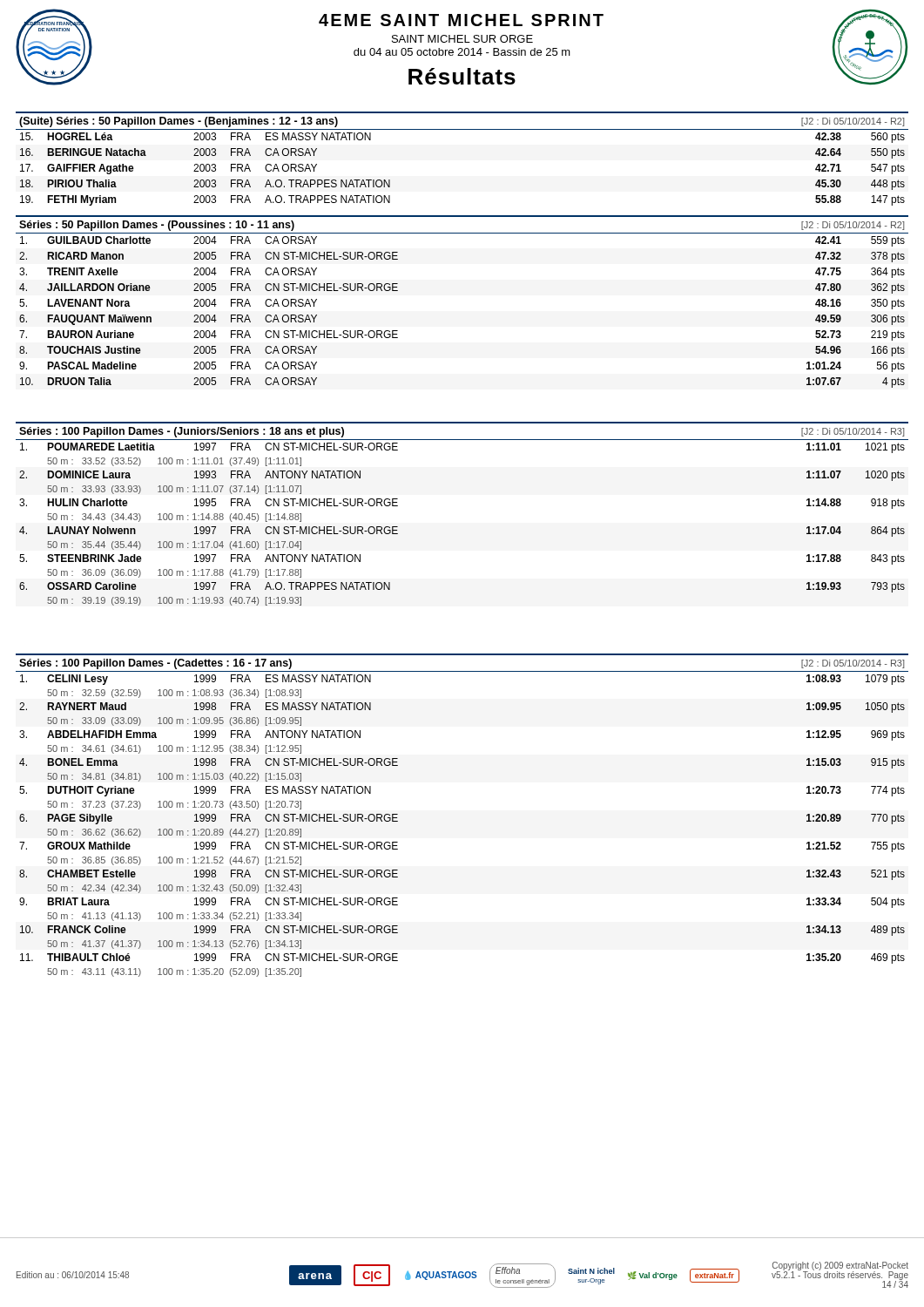Image resolution: width=924 pixels, height=1307 pixels.
Task: Click on the table containing "547 pts"
Action: 462,168
